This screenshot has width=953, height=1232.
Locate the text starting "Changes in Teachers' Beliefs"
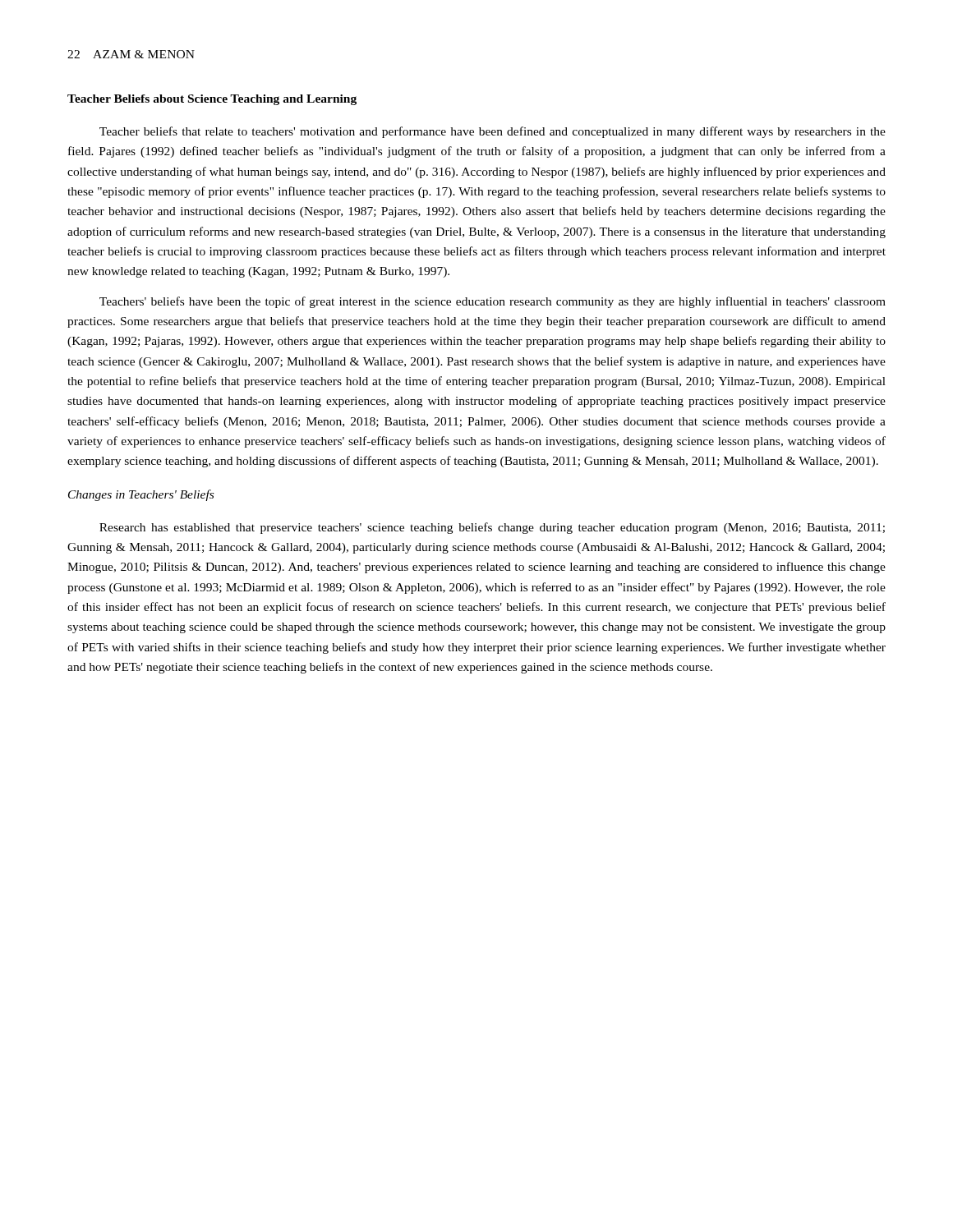[141, 494]
